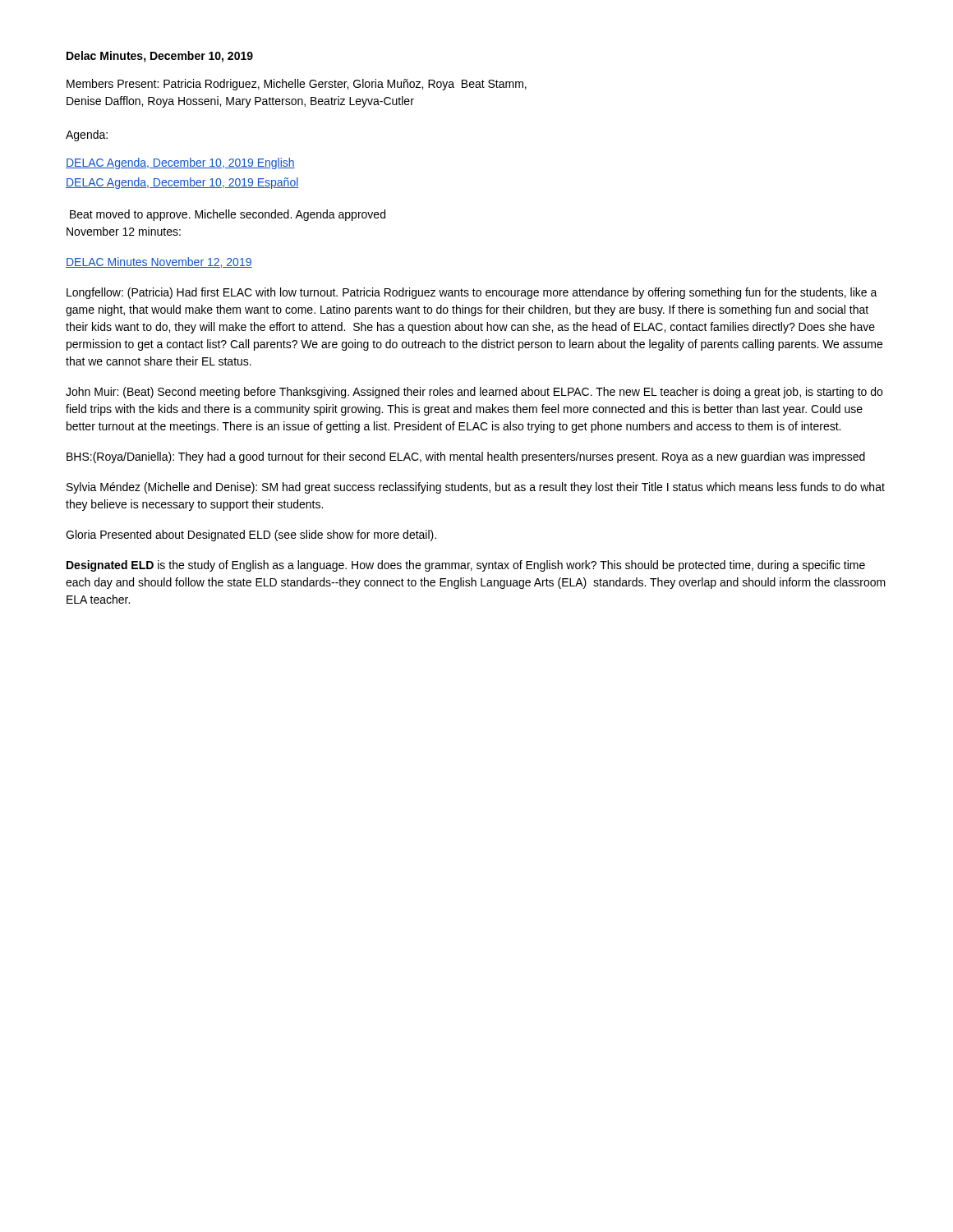Image resolution: width=953 pixels, height=1232 pixels.
Task: Point to "DELAC Minutes November 12, 2019"
Action: (159, 262)
